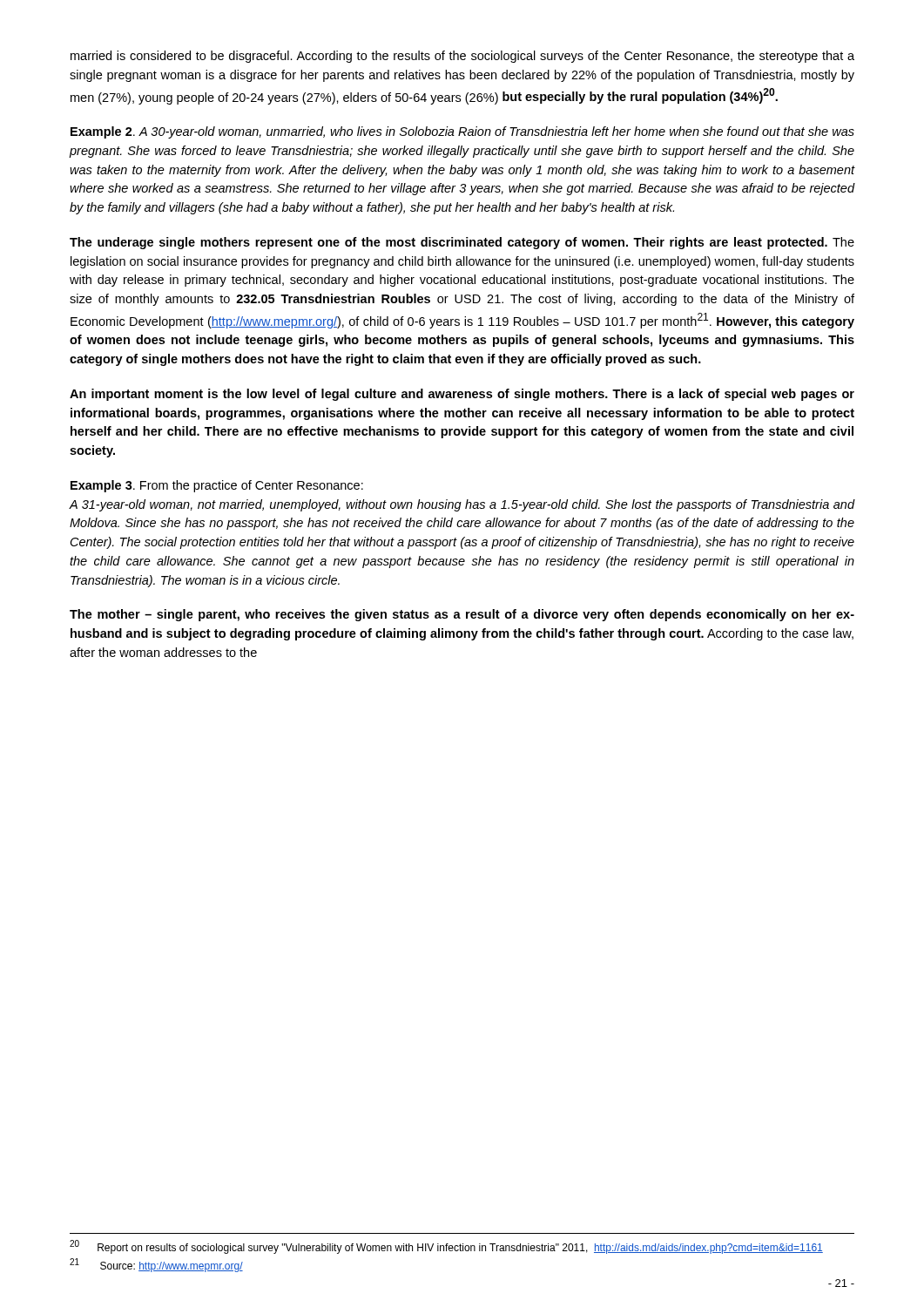924x1307 pixels.
Task: Locate the footnote containing "21 Source: http://www.mepmr.org/"
Action: coord(156,1265)
